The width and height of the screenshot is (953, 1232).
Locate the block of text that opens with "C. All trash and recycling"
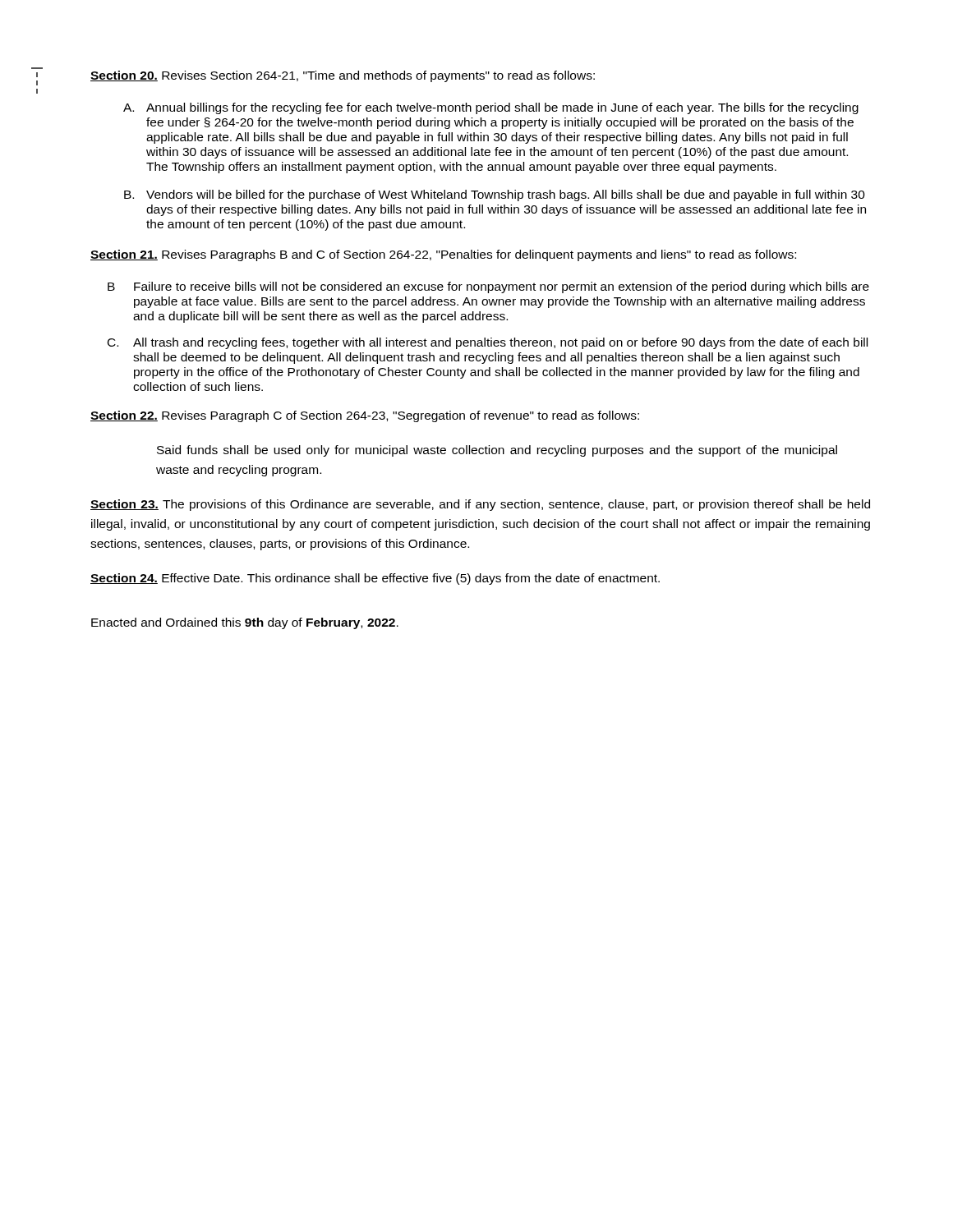tap(489, 365)
